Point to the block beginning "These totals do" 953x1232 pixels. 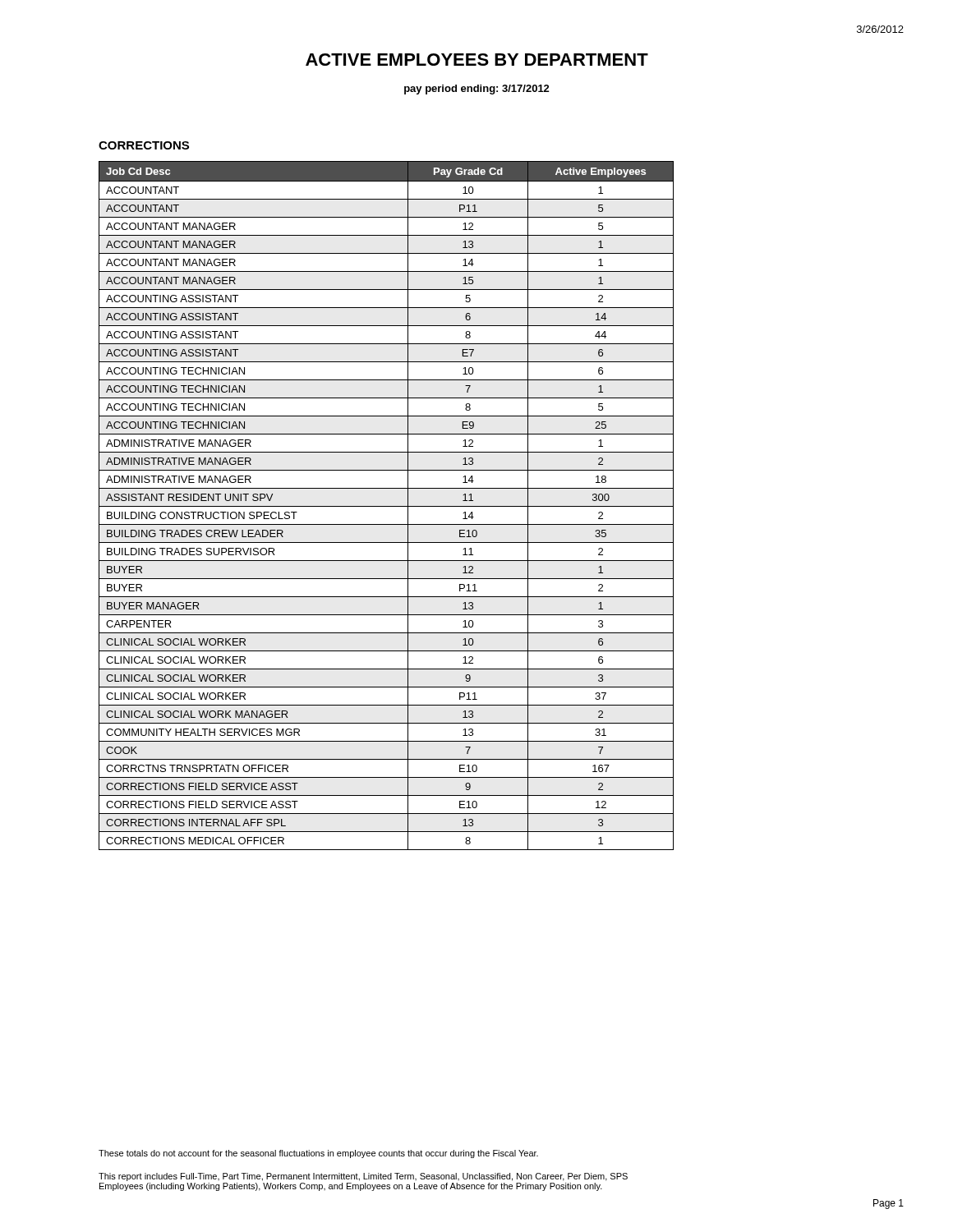(x=319, y=1153)
